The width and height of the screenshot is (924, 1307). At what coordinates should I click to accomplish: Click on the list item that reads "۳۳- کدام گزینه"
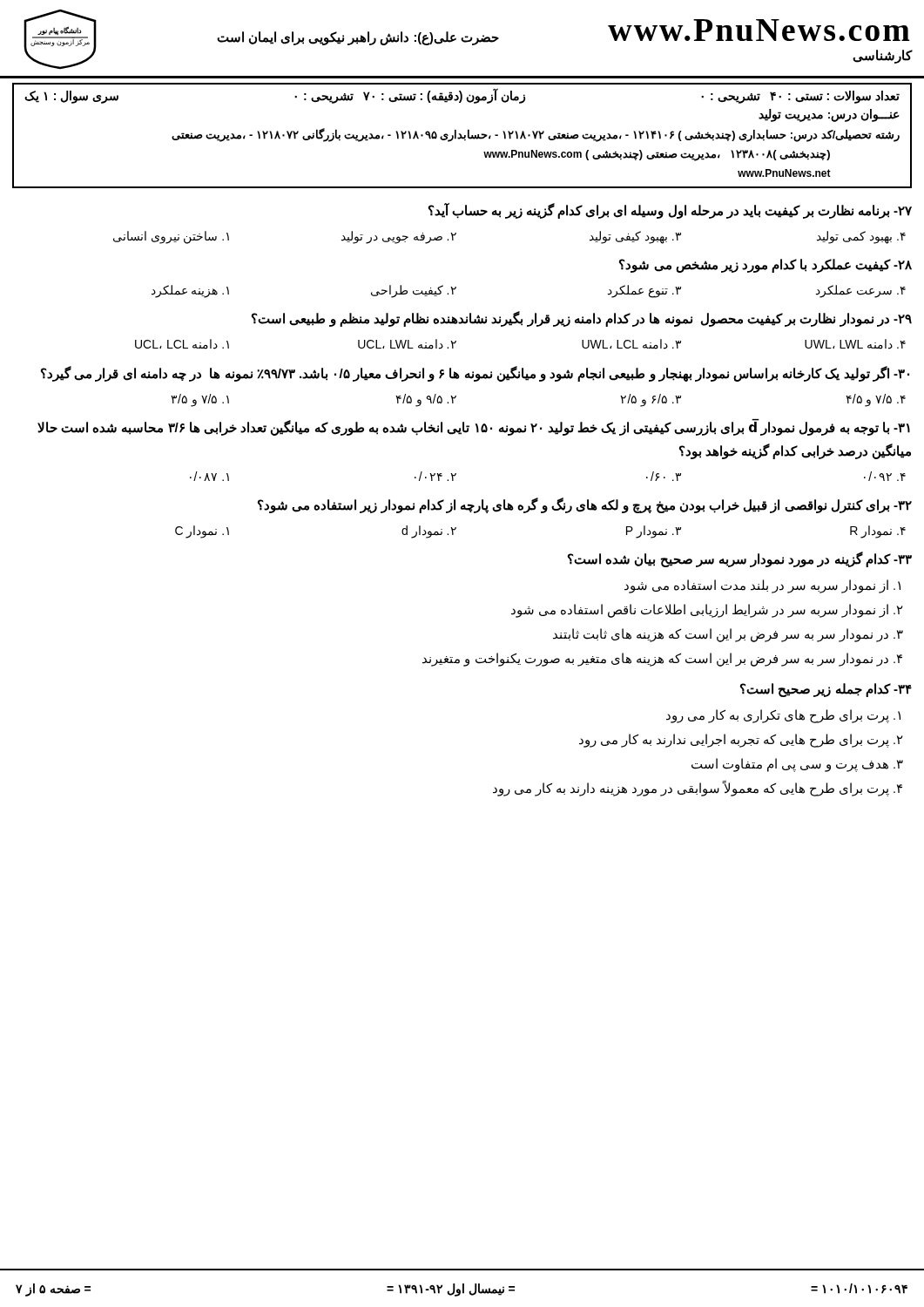(740, 559)
